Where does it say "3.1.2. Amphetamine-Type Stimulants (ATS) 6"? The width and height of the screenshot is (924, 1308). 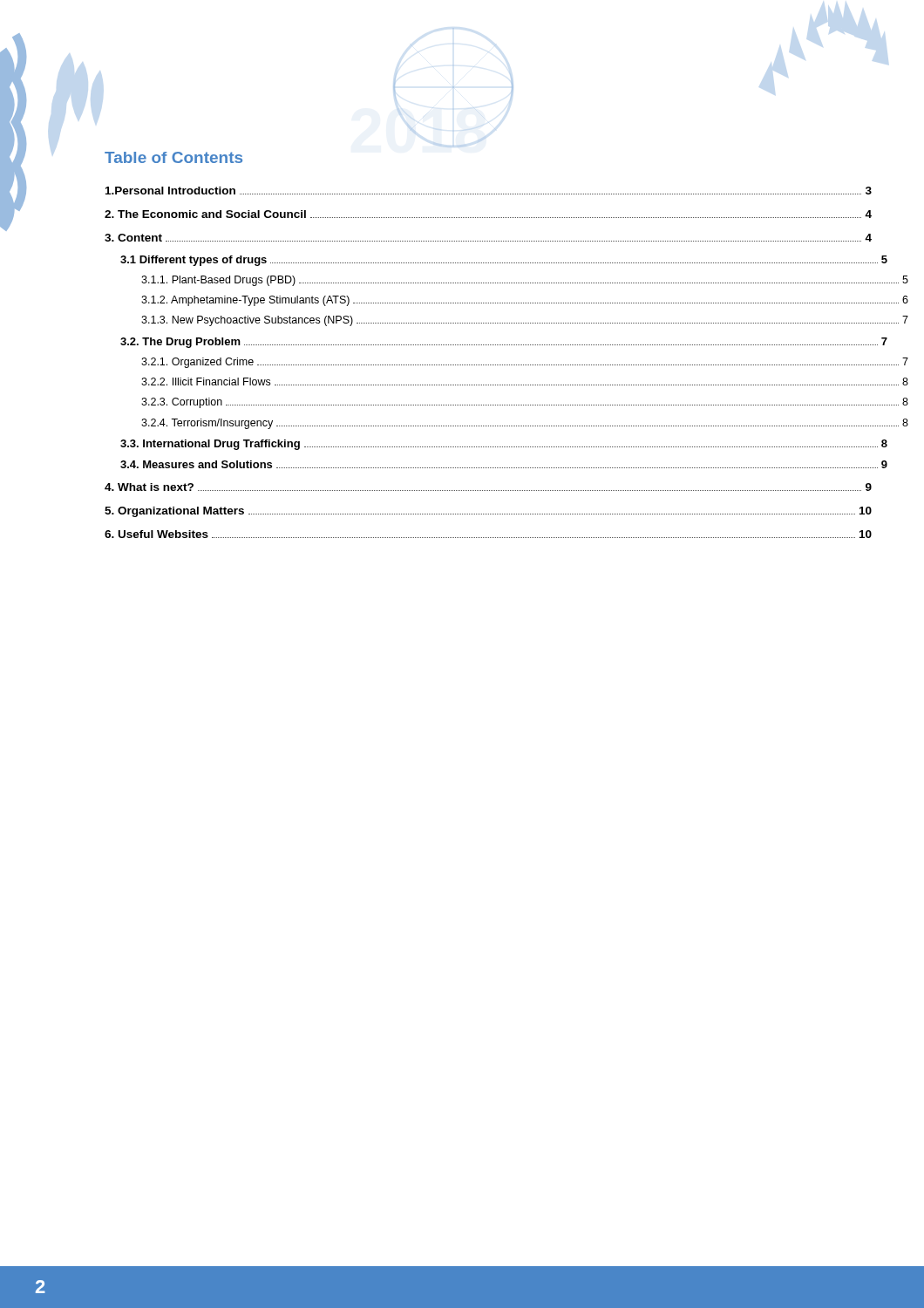pyautogui.click(x=525, y=301)
